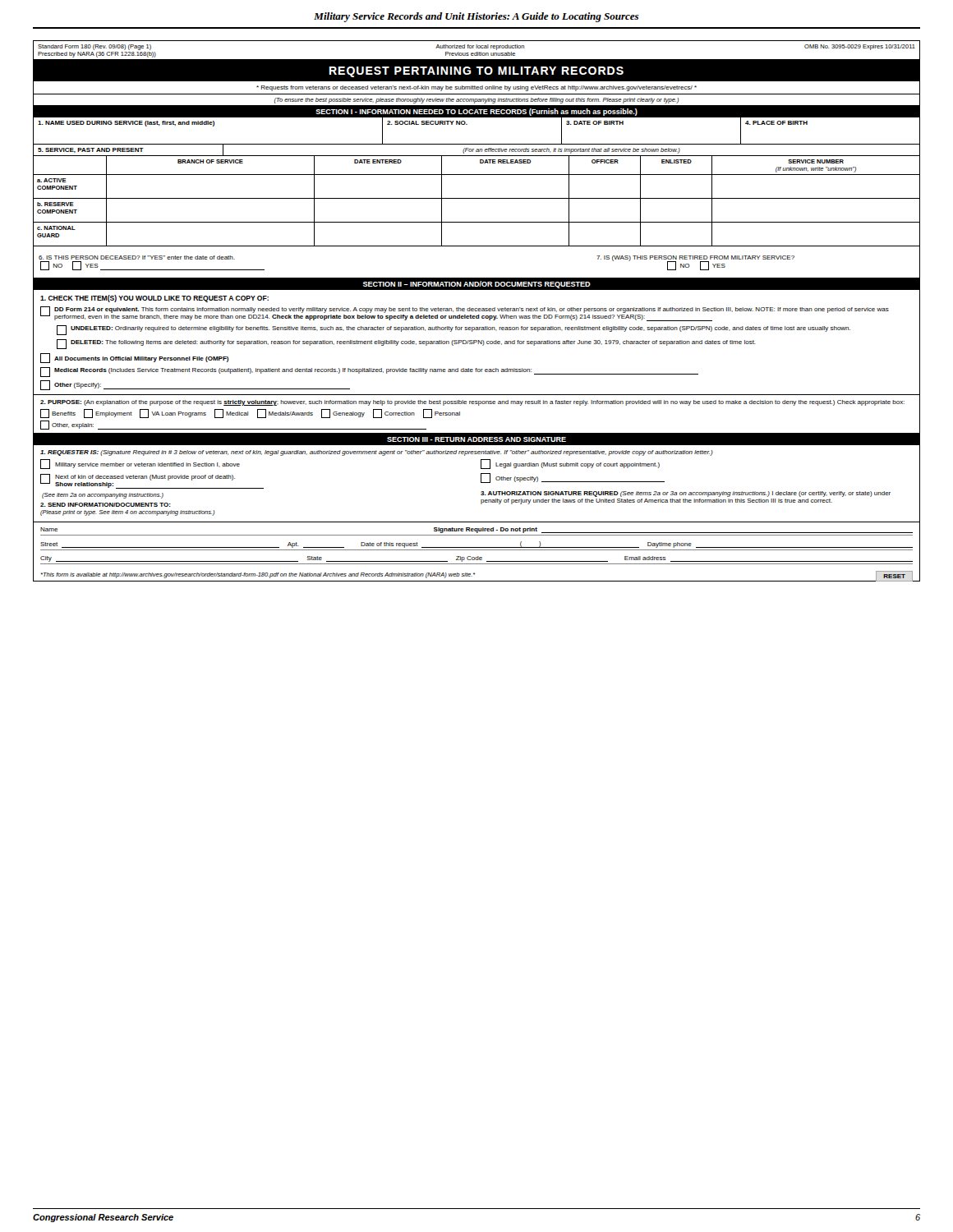The height and width of the screenshot is (1232, 953).
Task: Point to the element starting "Name Signature Required - Do not print Street"
Action: coord(476,545)
